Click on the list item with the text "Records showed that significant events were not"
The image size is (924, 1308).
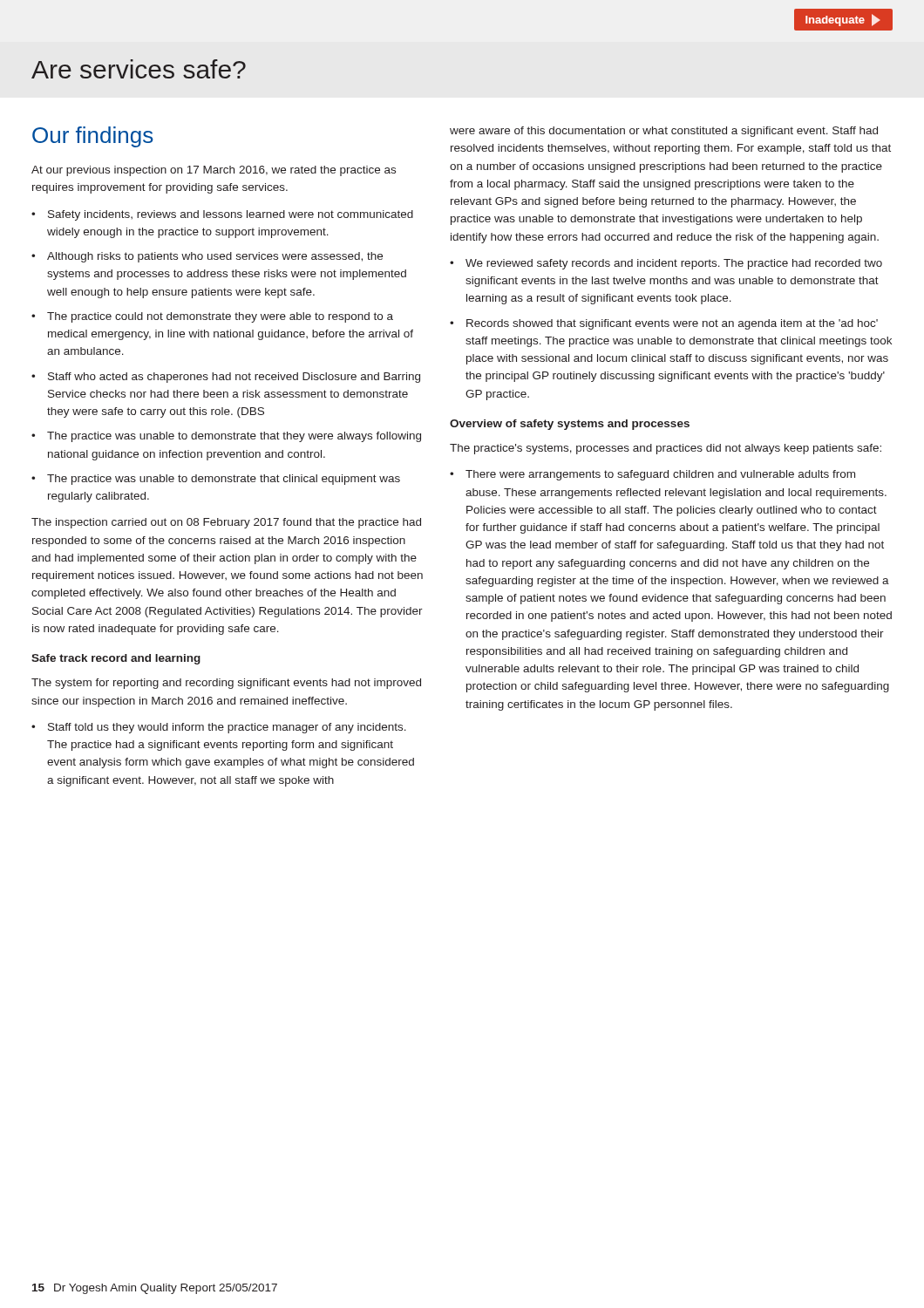pos(679,358)
